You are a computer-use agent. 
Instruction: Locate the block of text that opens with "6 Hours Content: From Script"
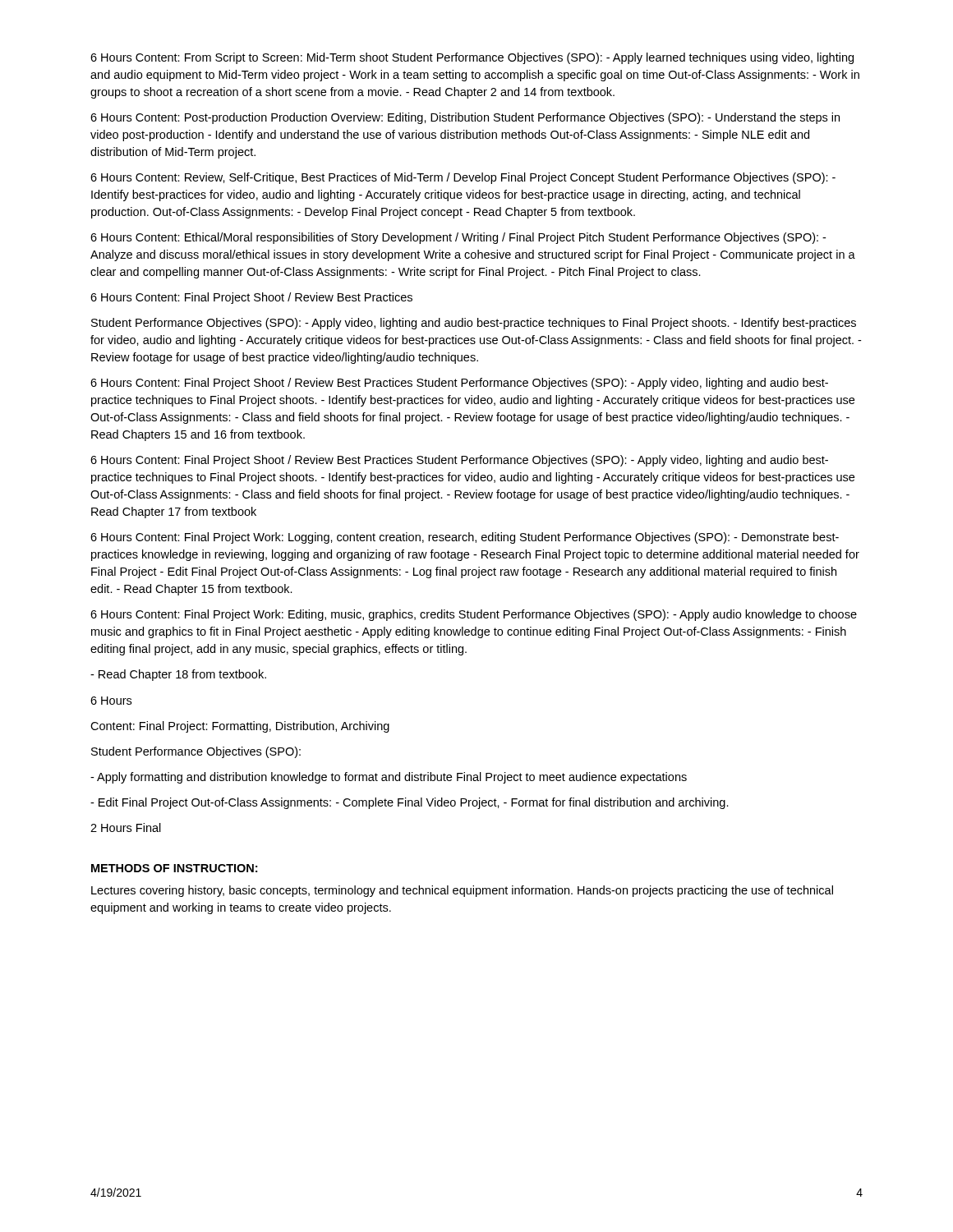click(475, 75)
